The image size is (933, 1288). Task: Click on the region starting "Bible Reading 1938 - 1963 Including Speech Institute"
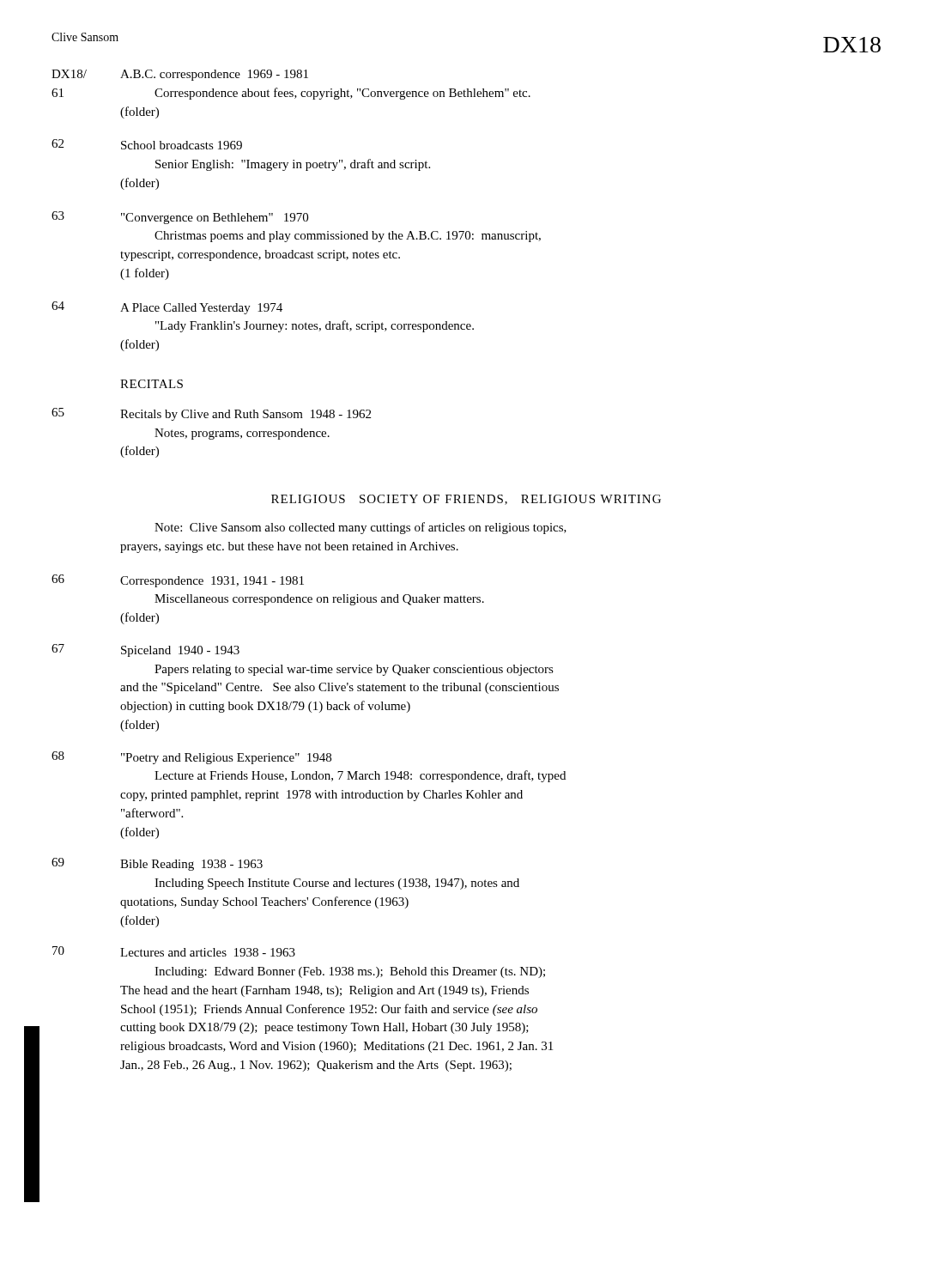pos(320,892)
